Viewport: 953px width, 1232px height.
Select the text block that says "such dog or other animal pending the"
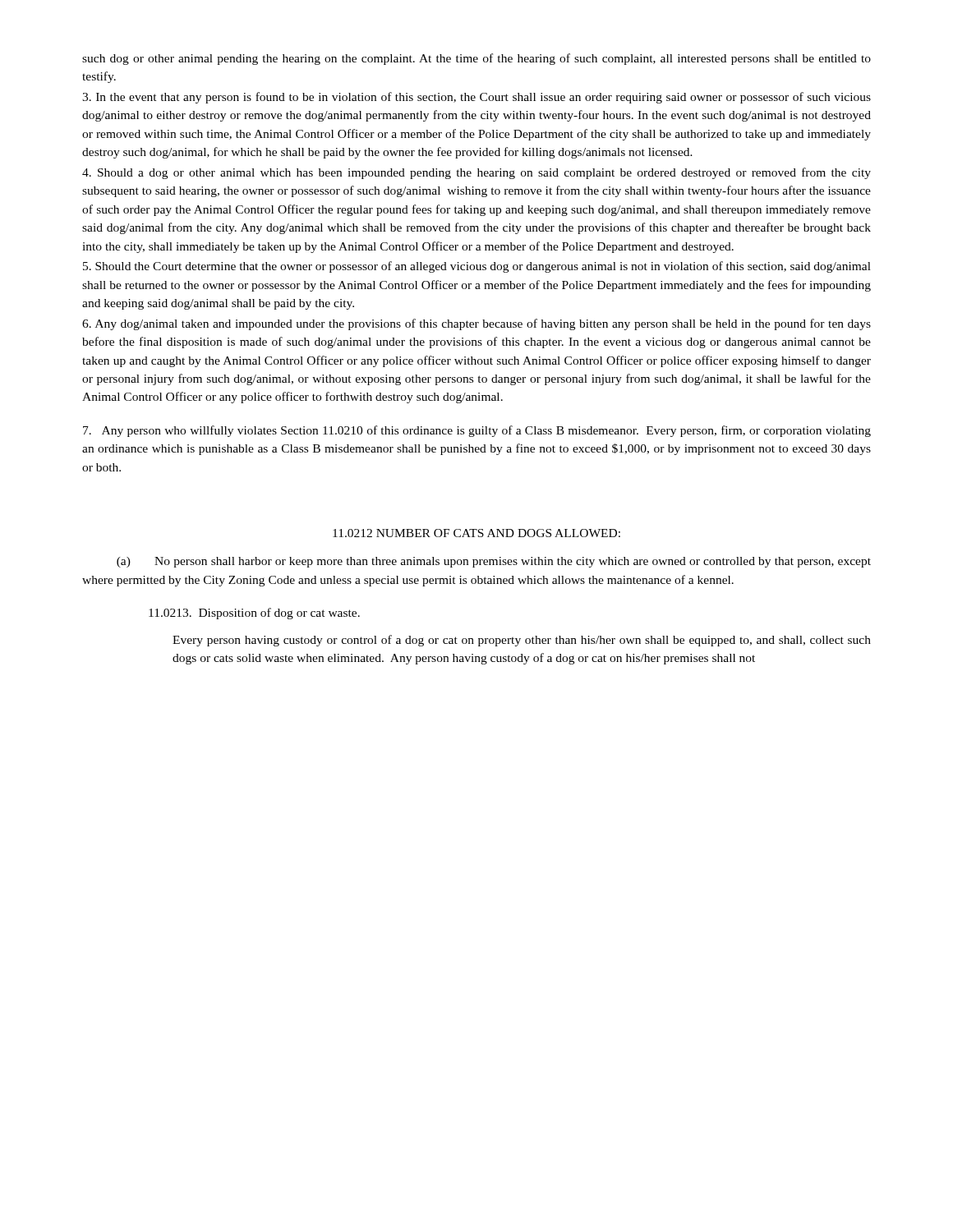[476, 68]
